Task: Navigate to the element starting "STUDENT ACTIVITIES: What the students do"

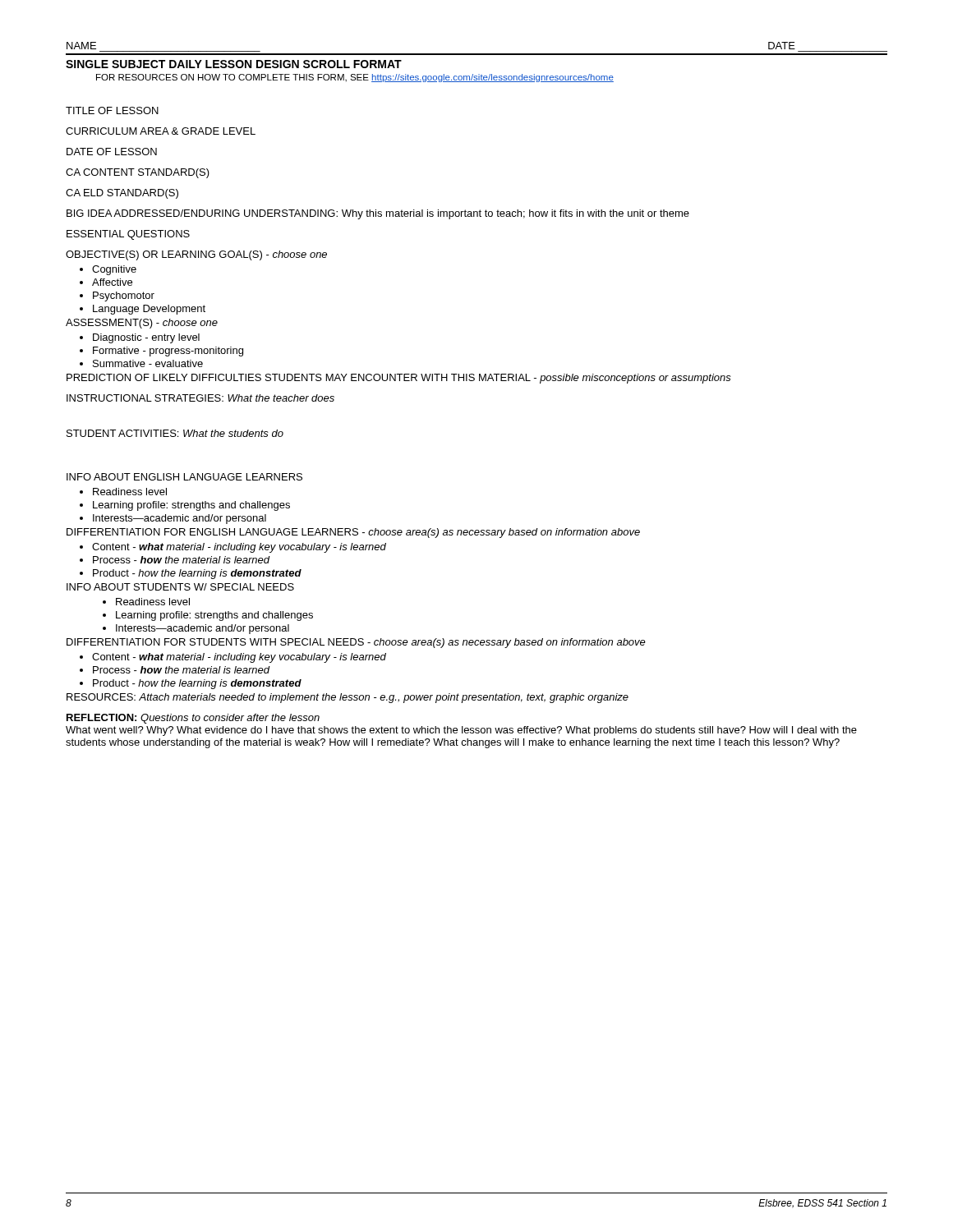Action: click(175, 433)
